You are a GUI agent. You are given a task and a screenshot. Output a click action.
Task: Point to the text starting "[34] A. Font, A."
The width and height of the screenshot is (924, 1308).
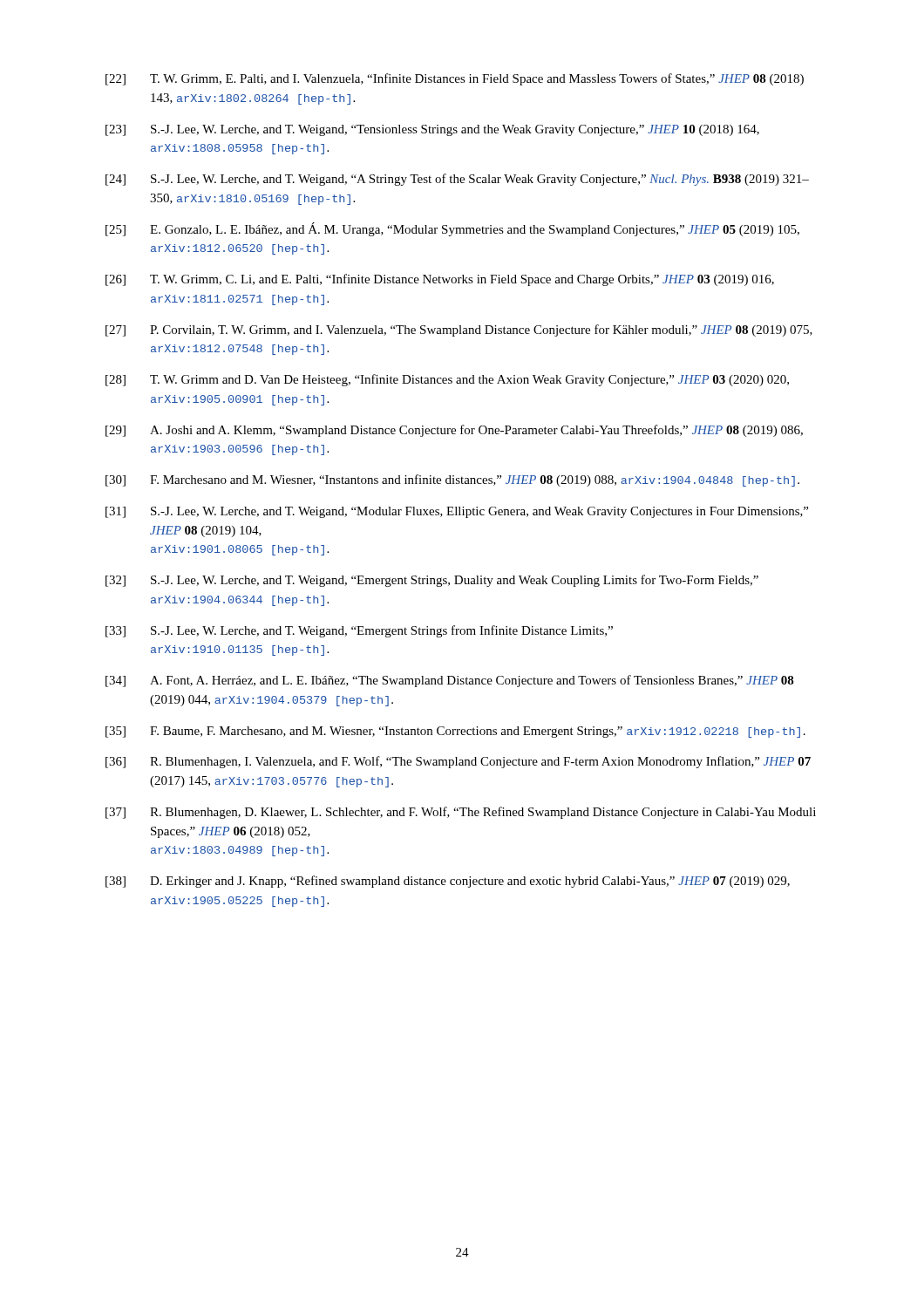click(x=462, y=690)
